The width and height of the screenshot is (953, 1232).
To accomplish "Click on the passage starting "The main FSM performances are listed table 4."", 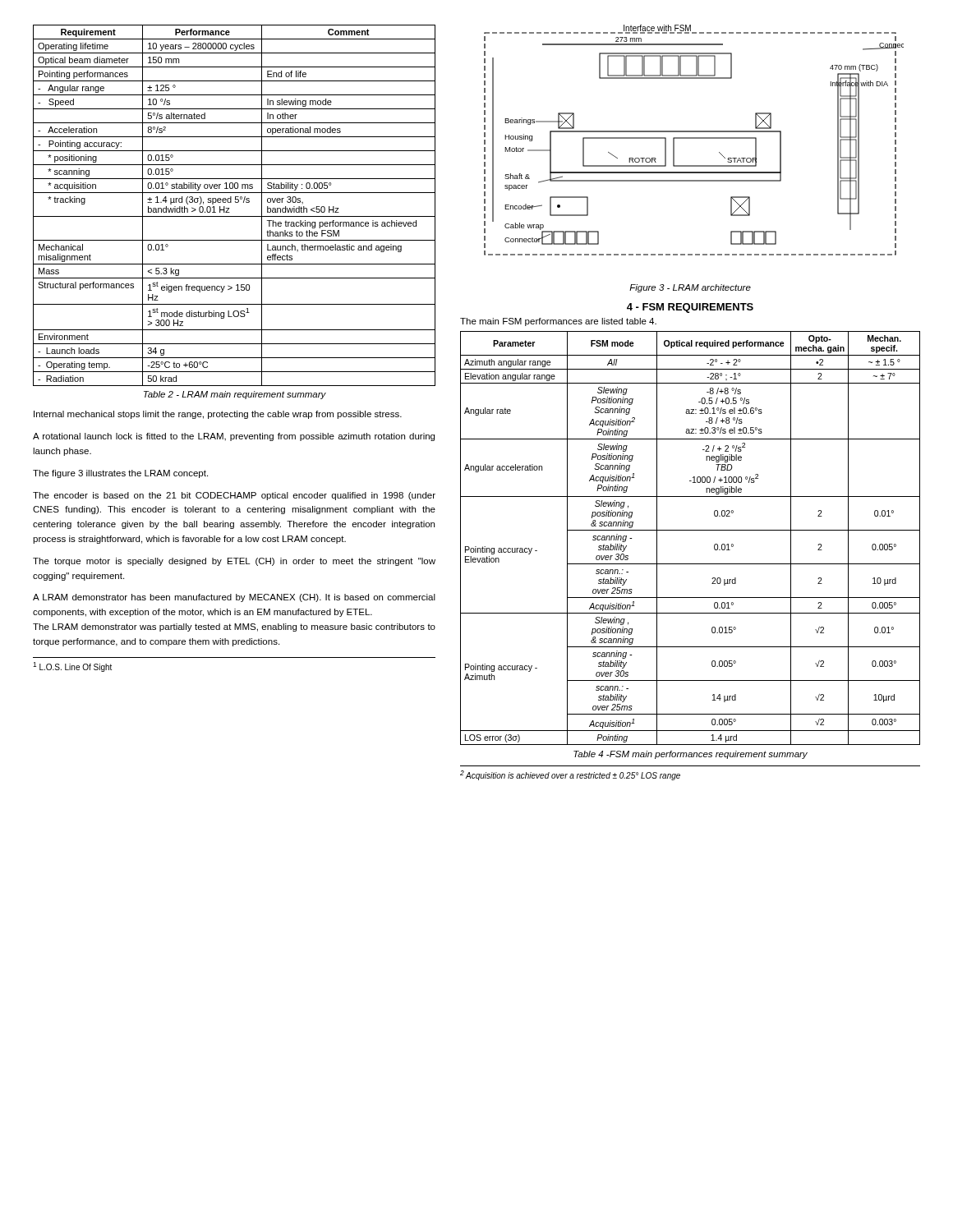I will [x=559, y=321].
